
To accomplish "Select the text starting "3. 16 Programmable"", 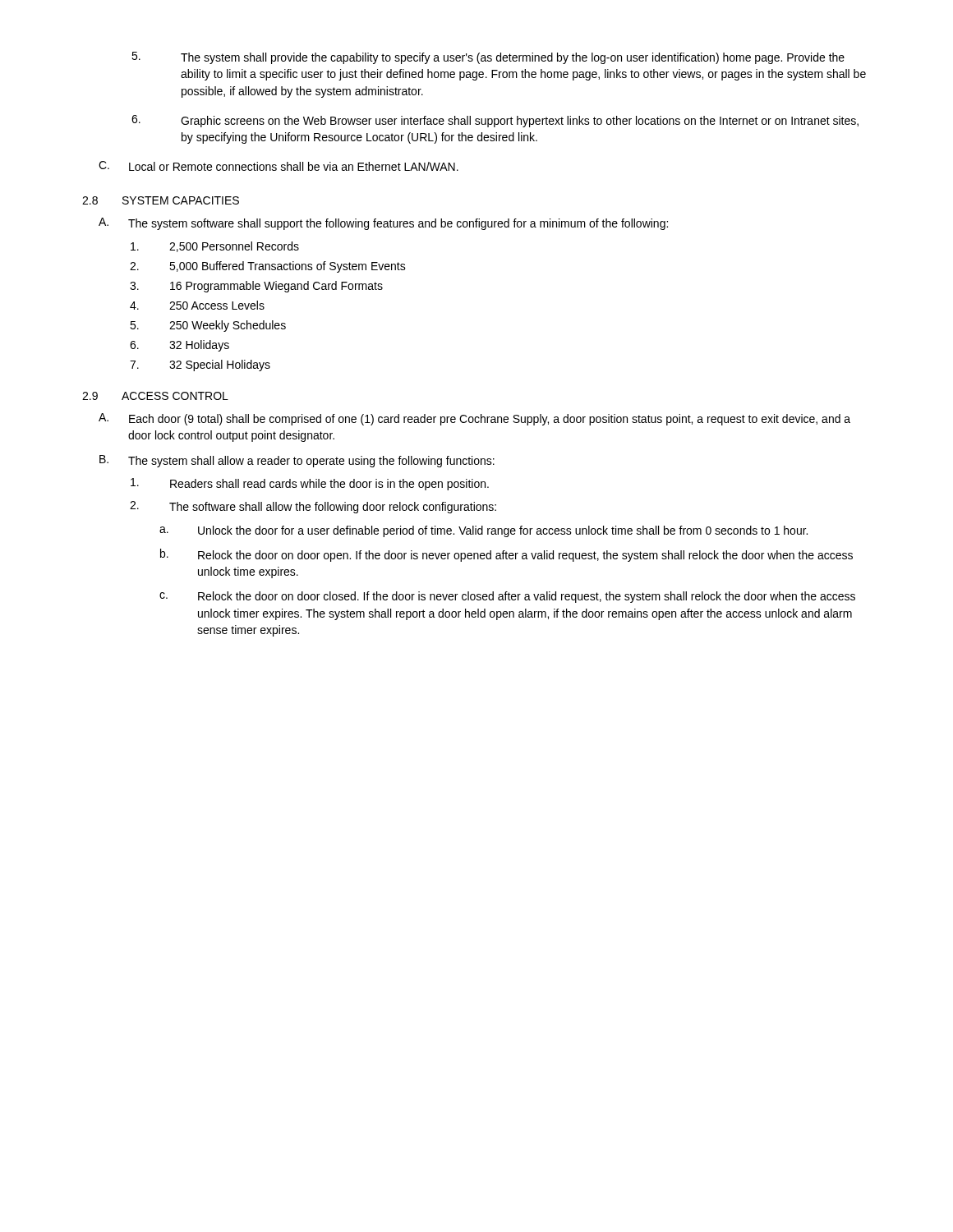I will click(x=232, y=286).
